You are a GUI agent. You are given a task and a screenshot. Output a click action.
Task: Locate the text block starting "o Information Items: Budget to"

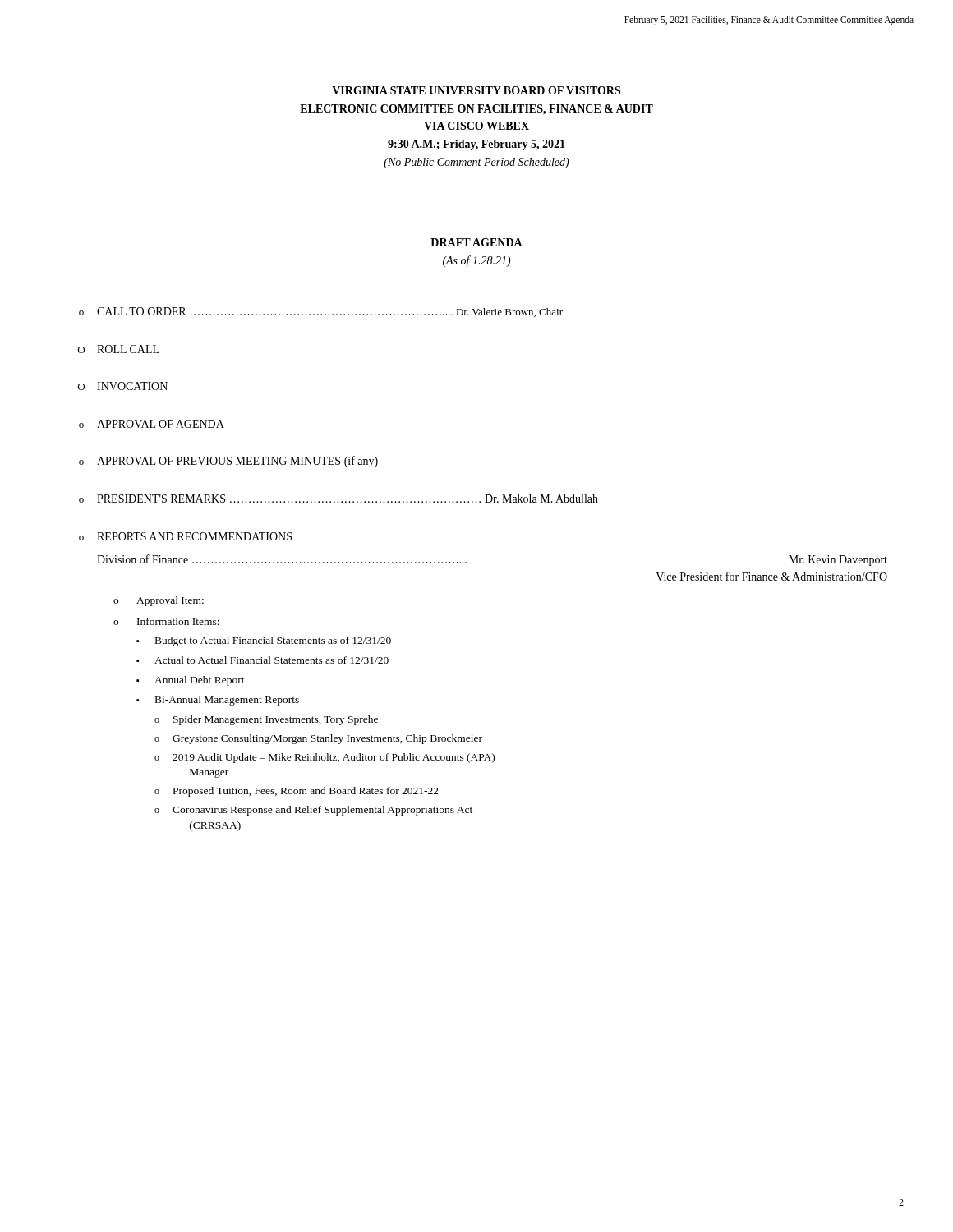coord(166,621)
